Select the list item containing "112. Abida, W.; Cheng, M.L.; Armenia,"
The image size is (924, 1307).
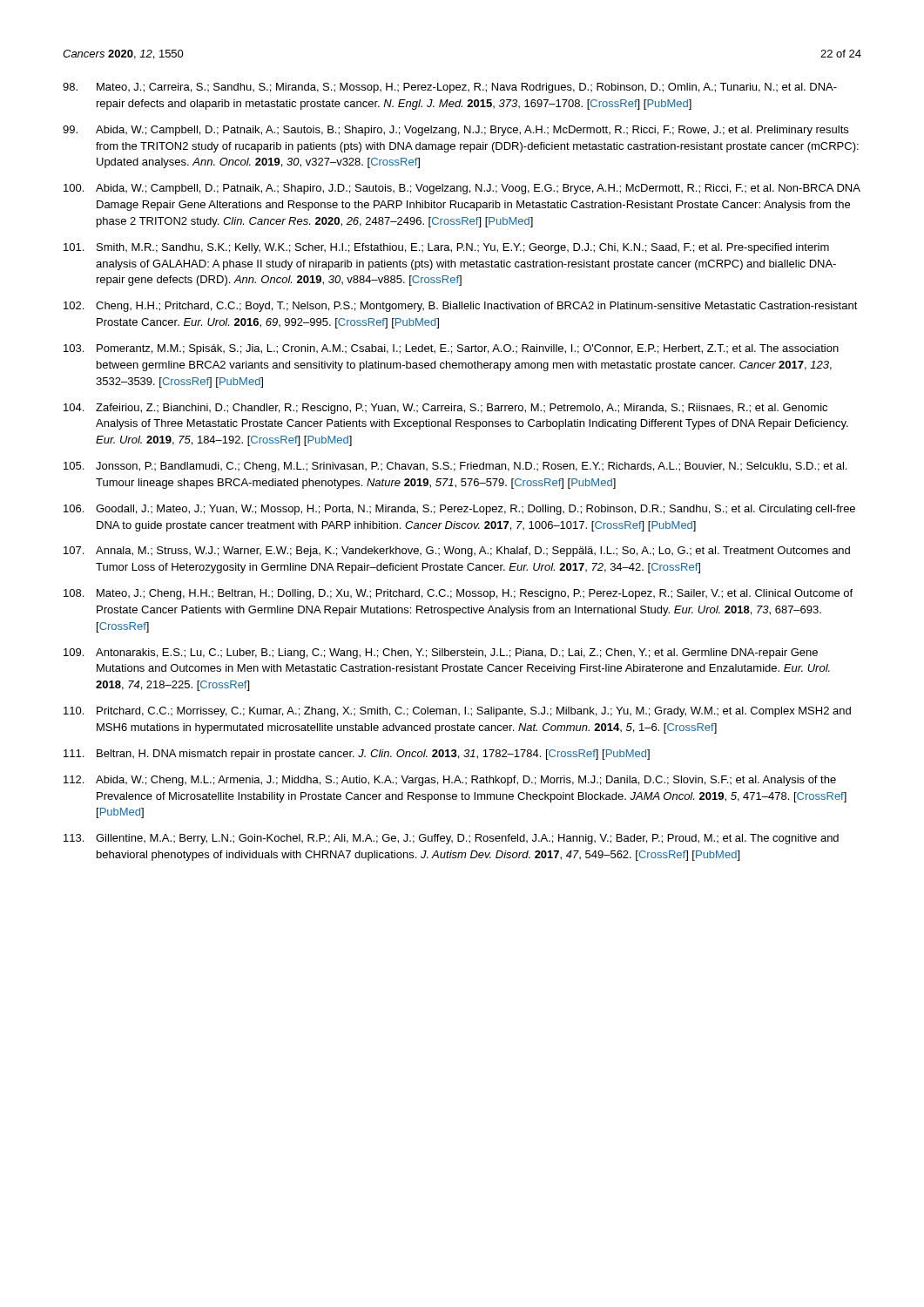coord(462,796)
